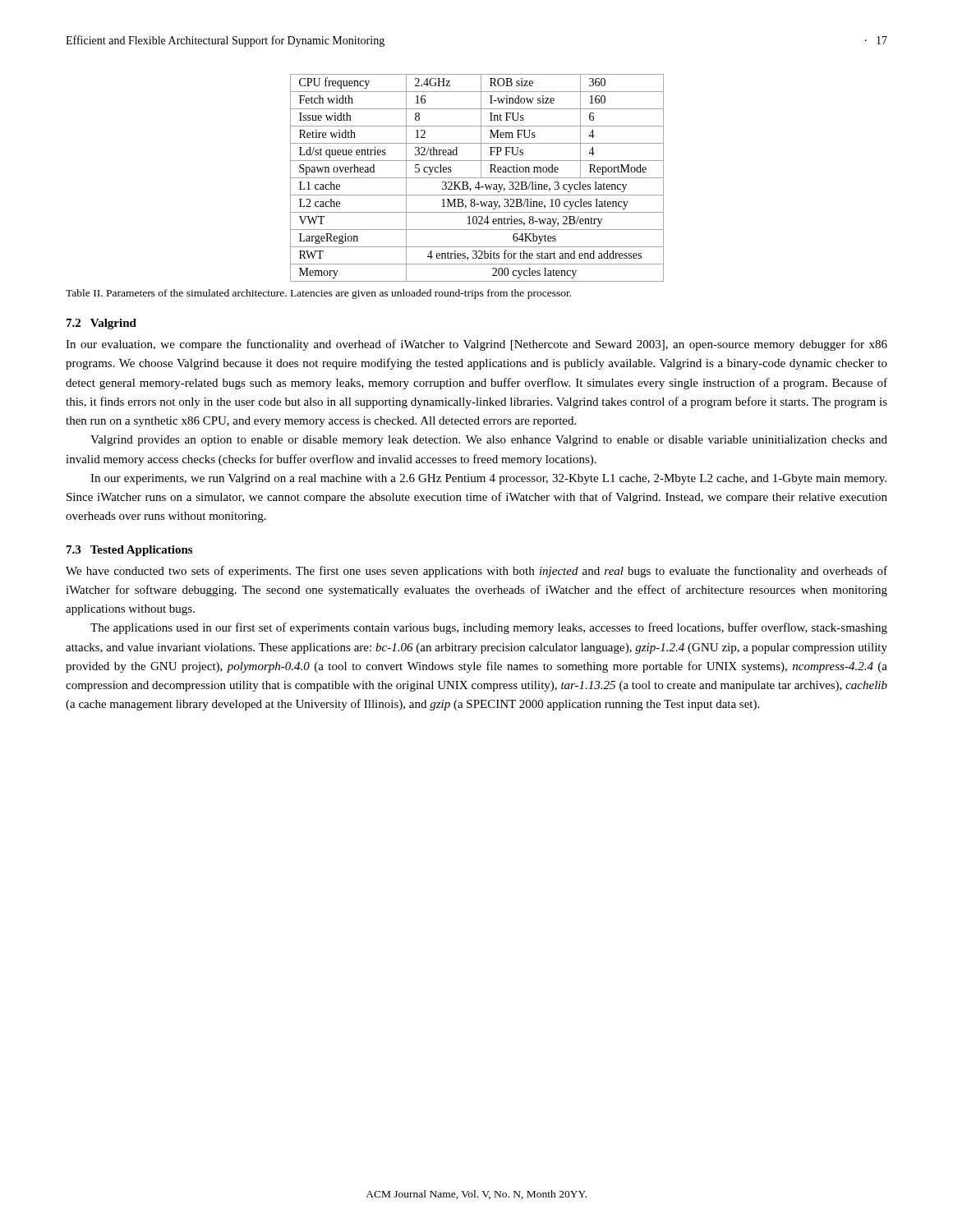Click on the element starting "In our evaluation,"

click(476, 383)
